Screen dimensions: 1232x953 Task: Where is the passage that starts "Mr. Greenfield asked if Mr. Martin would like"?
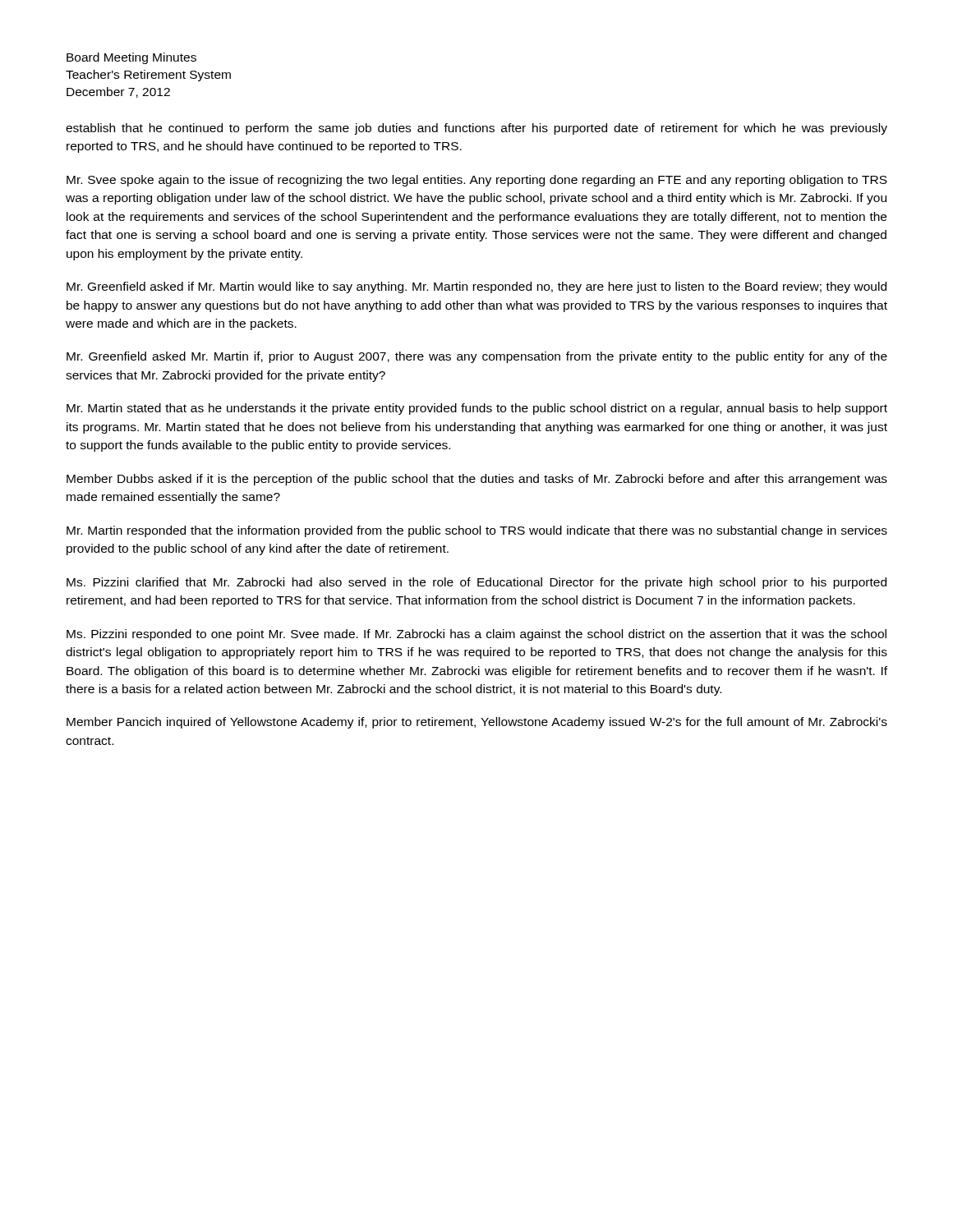[x=476, y=305]
